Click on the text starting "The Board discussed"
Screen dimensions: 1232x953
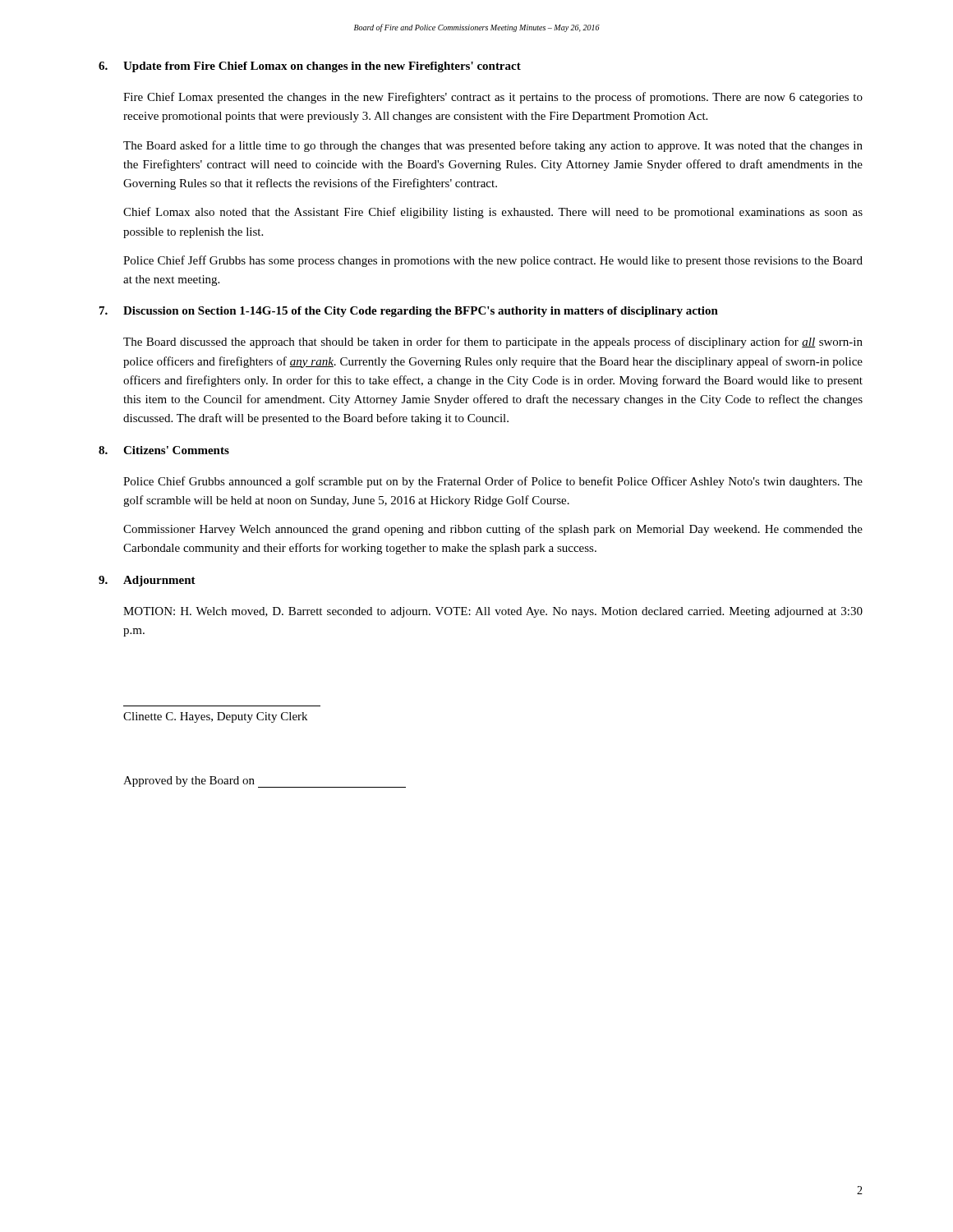[493, 380]
